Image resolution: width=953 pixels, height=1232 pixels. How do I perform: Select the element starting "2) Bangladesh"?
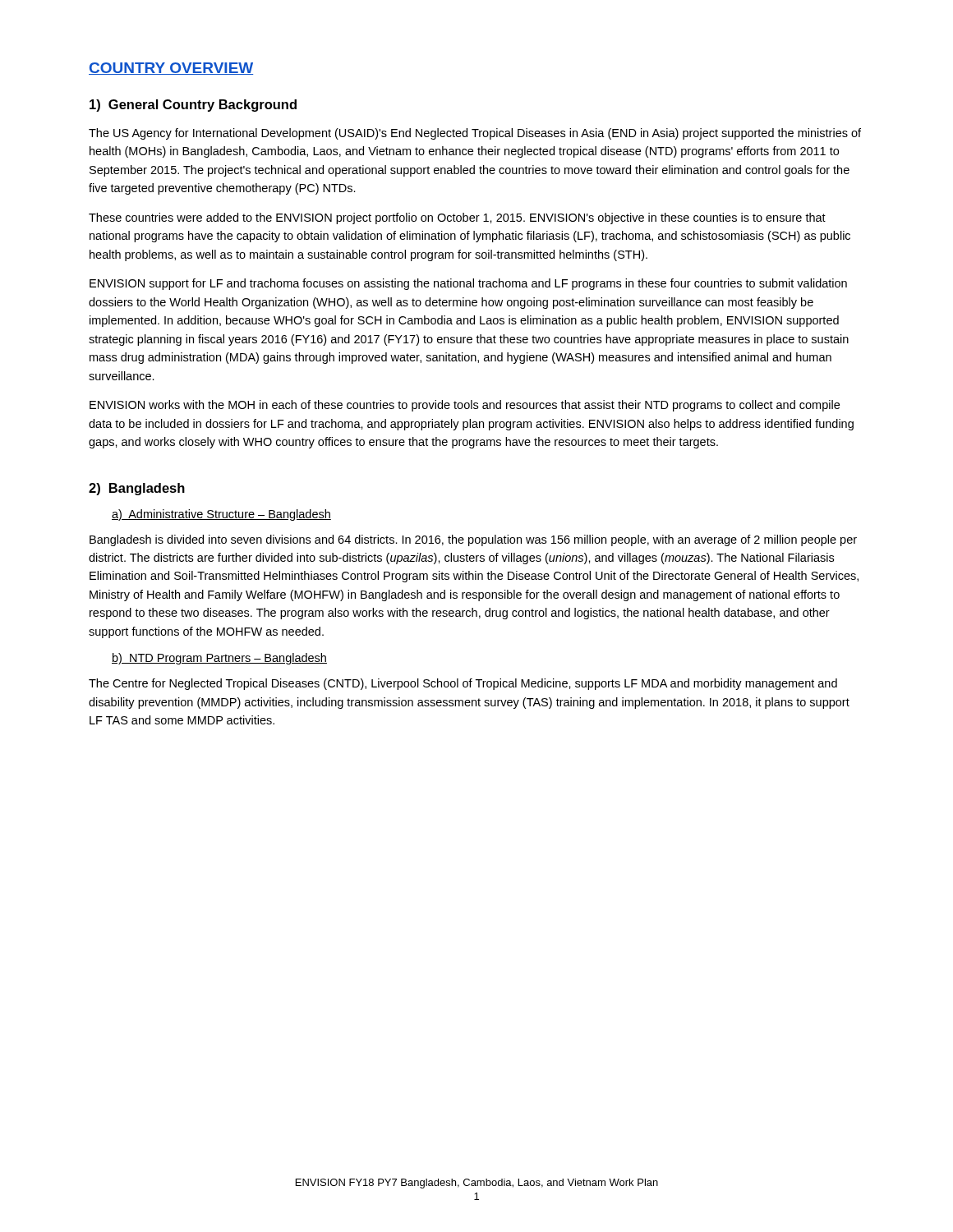[137, 489]
